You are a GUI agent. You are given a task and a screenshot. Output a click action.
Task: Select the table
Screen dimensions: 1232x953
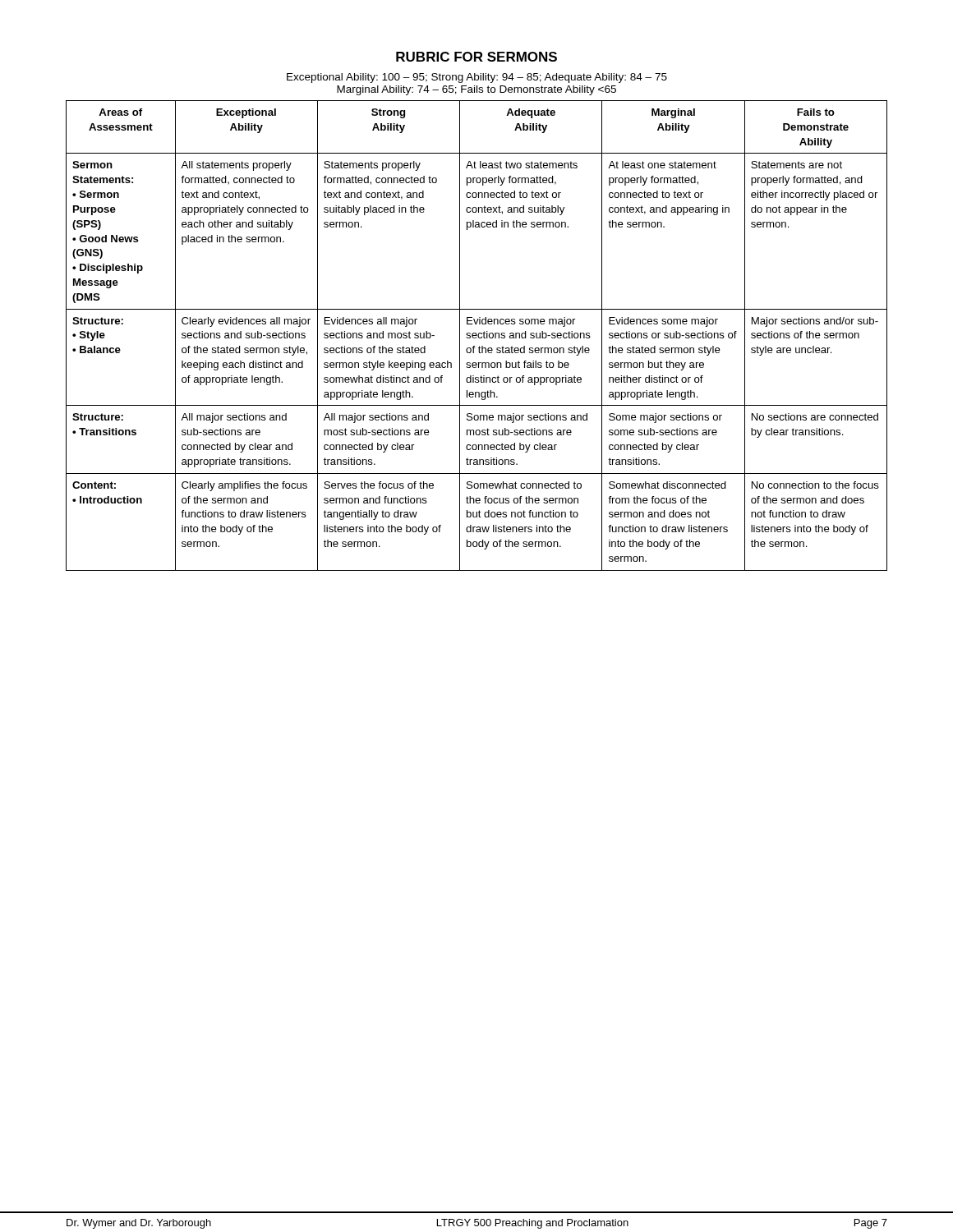[x=476, y=335]
